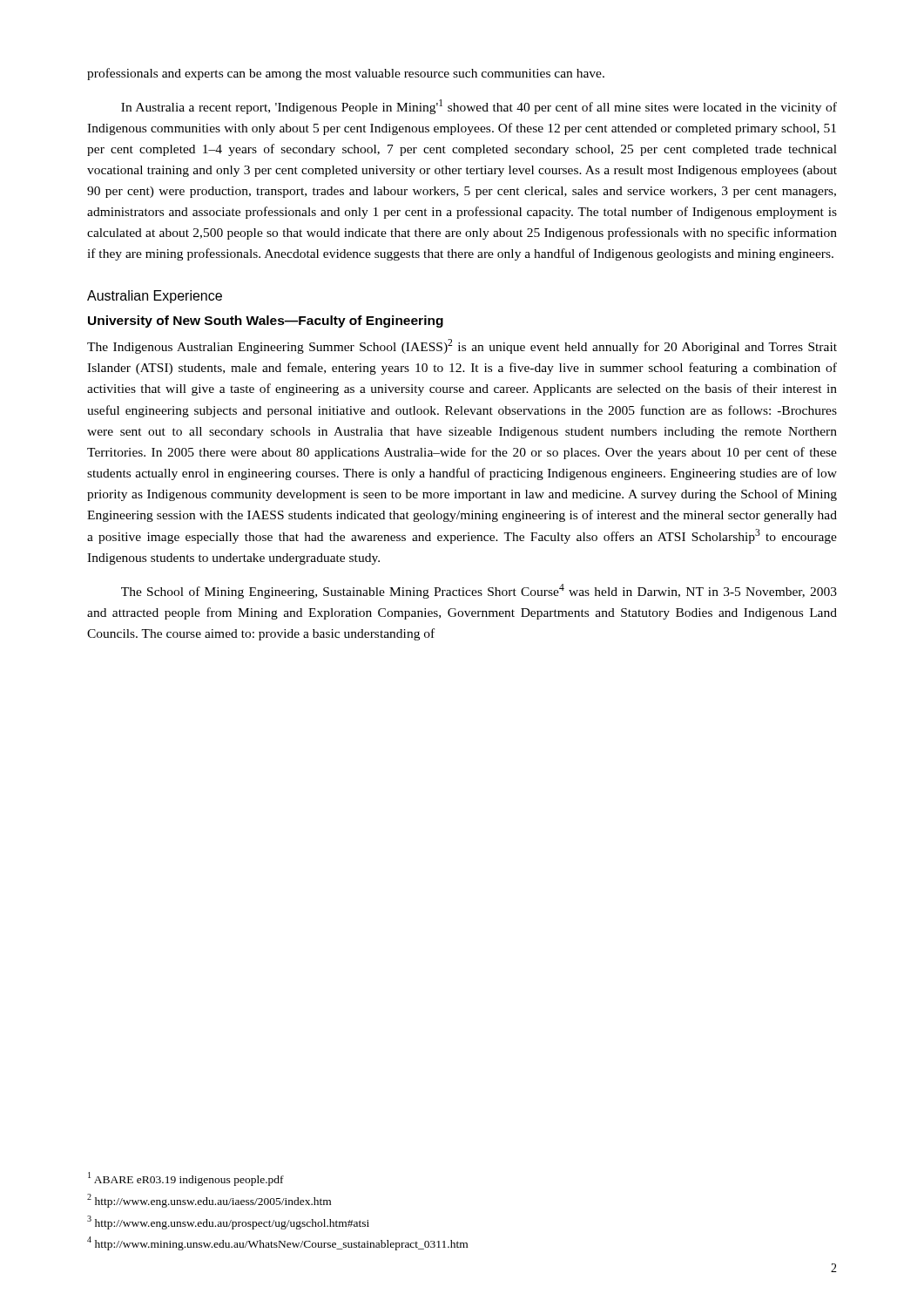This screenshot has height=1307, width=924.
Task: Point to the element starting "4 http://www.mining.unsw.edu.au/WhatsNew/Course_sustainablepract_0311.htm"
Action: [x=278, y=1242]
